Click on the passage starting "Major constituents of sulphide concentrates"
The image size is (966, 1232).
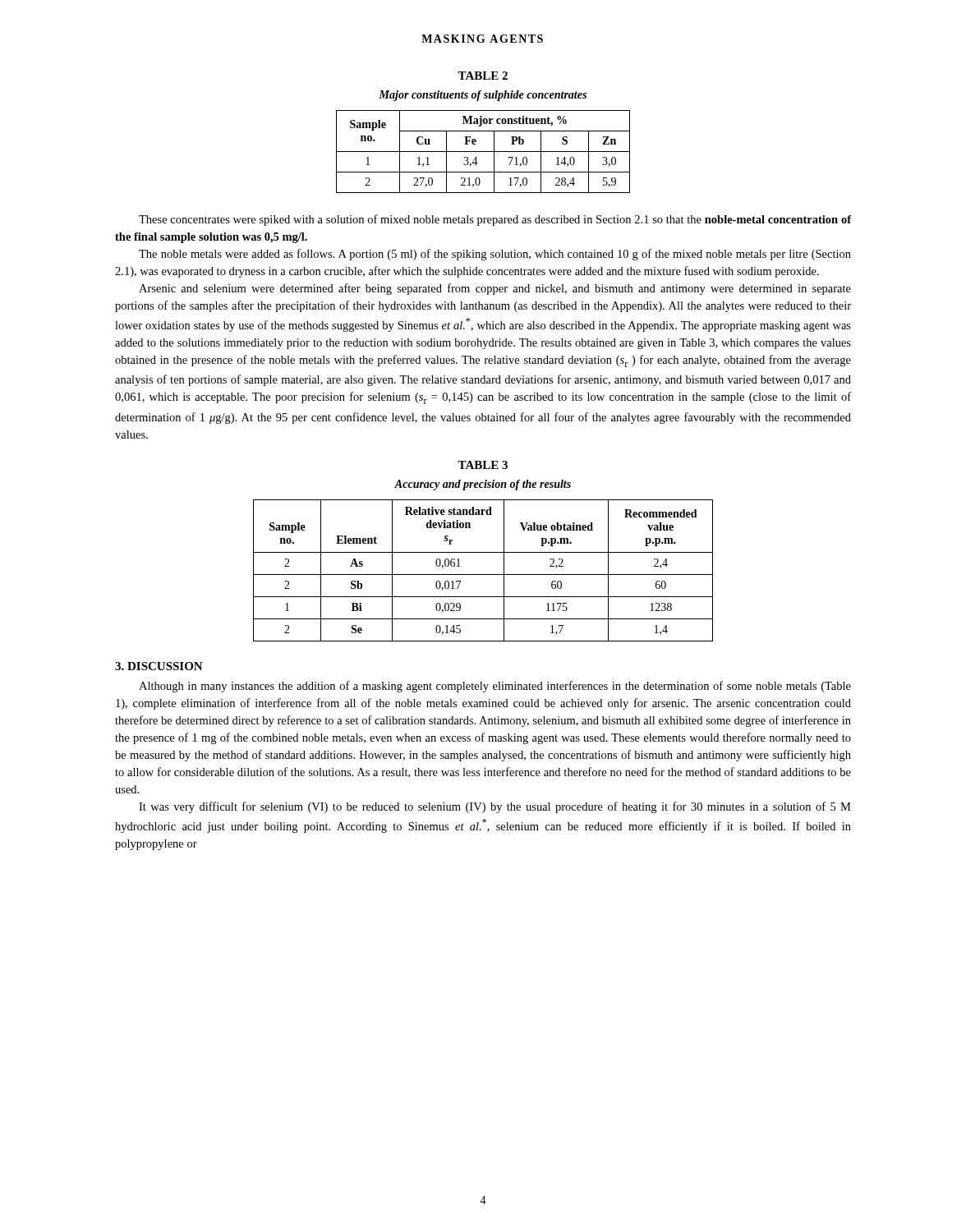point(483,95)
